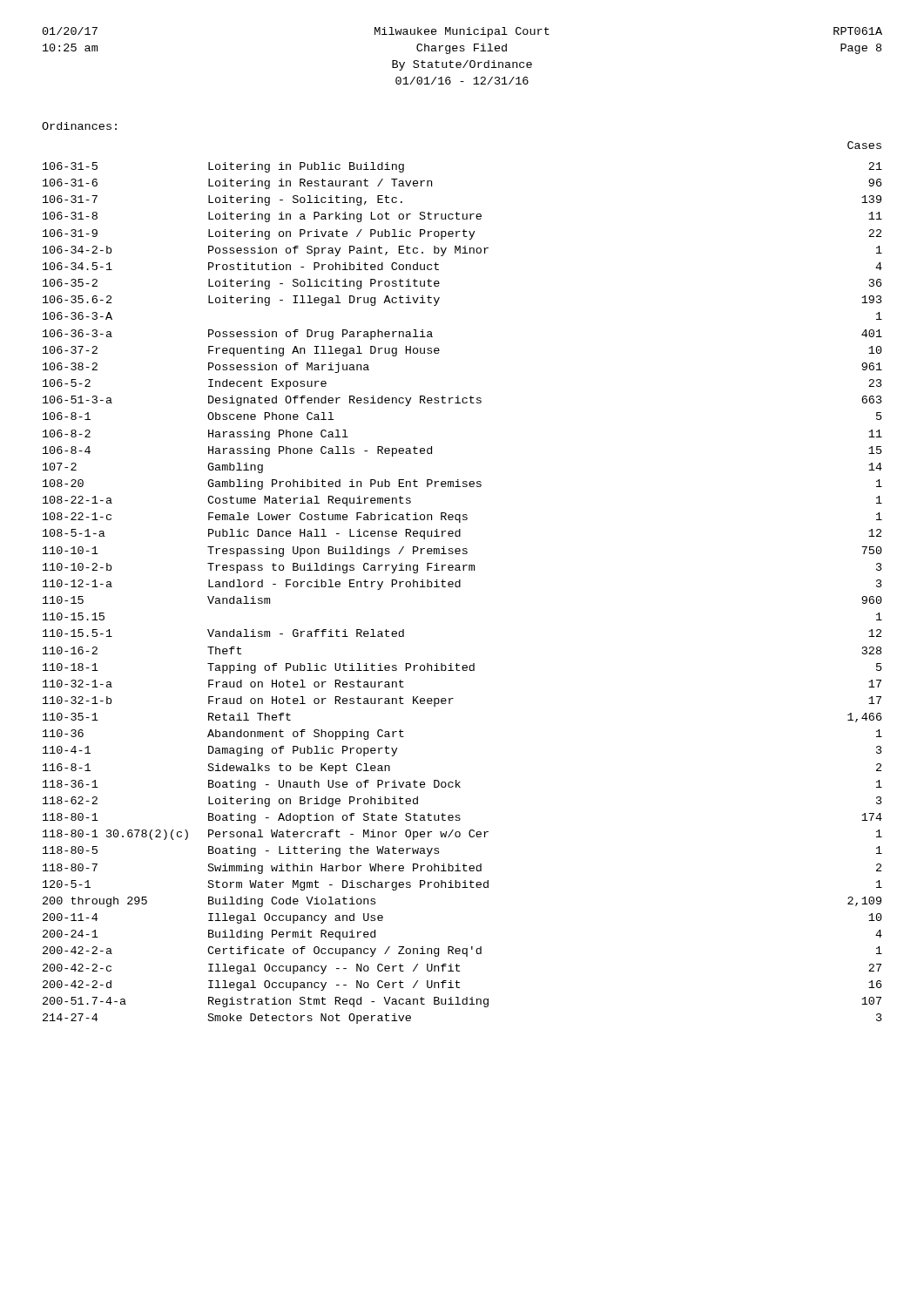Select the table
The width and height of the screenshot is (924, 1307).
[x=462, y=593]
